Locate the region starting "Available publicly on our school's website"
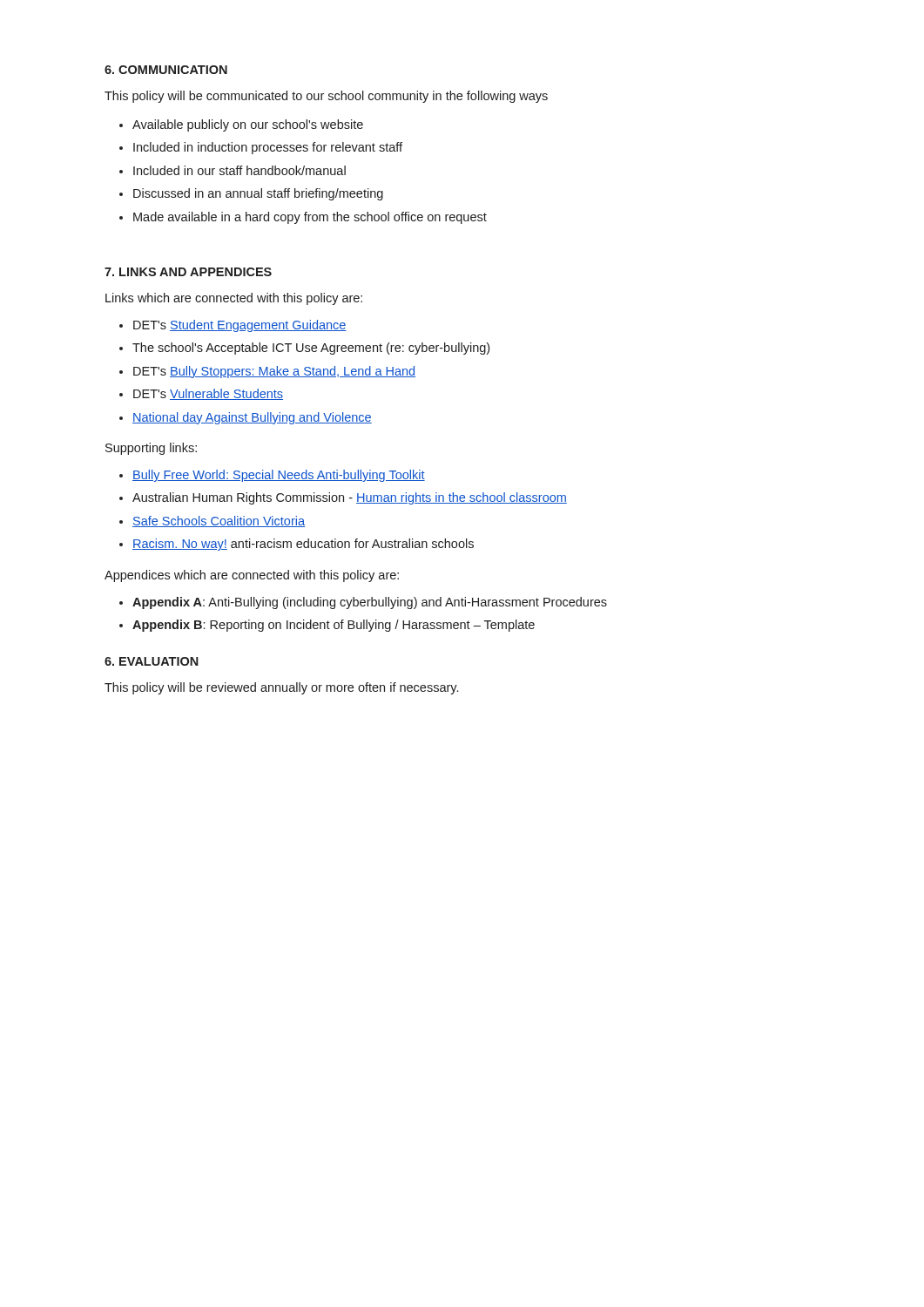This screenshot has width=924, height=1307. 241,125
